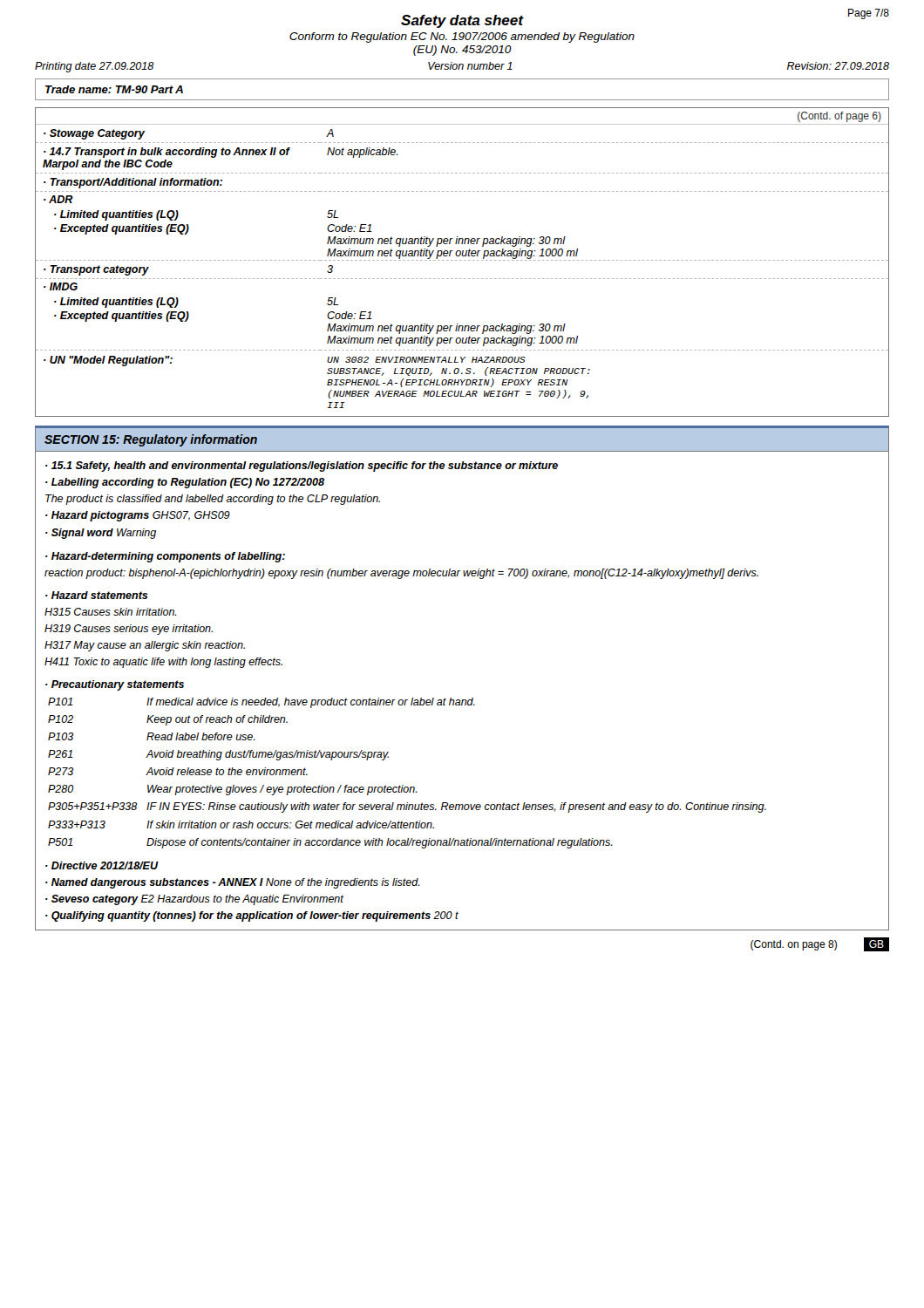Select the text block starting "· Directive 2012/18/EU ·"
Viewport: 924px width, 1308px height.
click(x=102, y=865)
